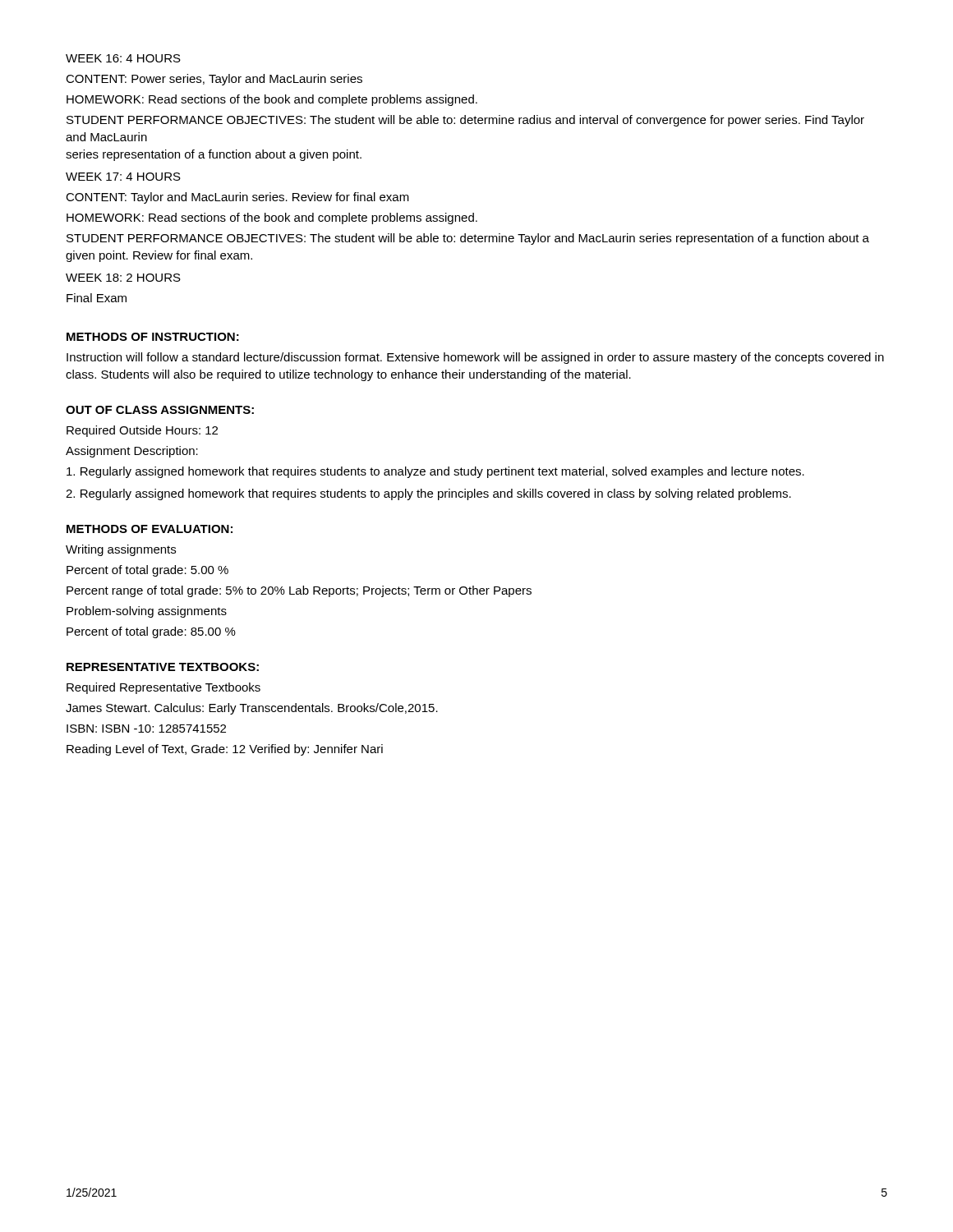Locate the section header that reads "REPRESENTATIVE TEXTBOOKS:"
The width and height of the screenshot is (953, 1232).
[163, 667]
